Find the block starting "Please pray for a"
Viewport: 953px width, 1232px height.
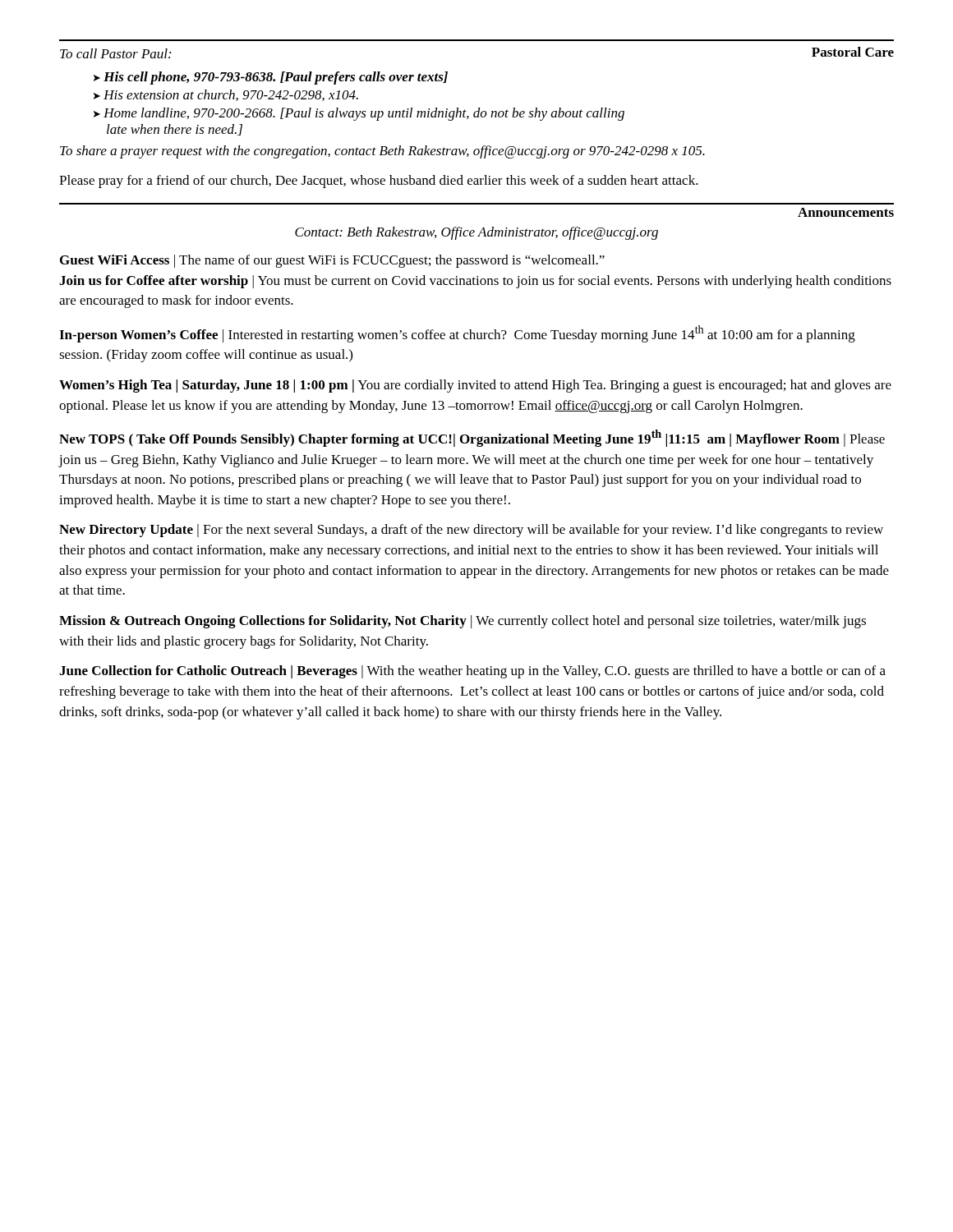[379, 181]
